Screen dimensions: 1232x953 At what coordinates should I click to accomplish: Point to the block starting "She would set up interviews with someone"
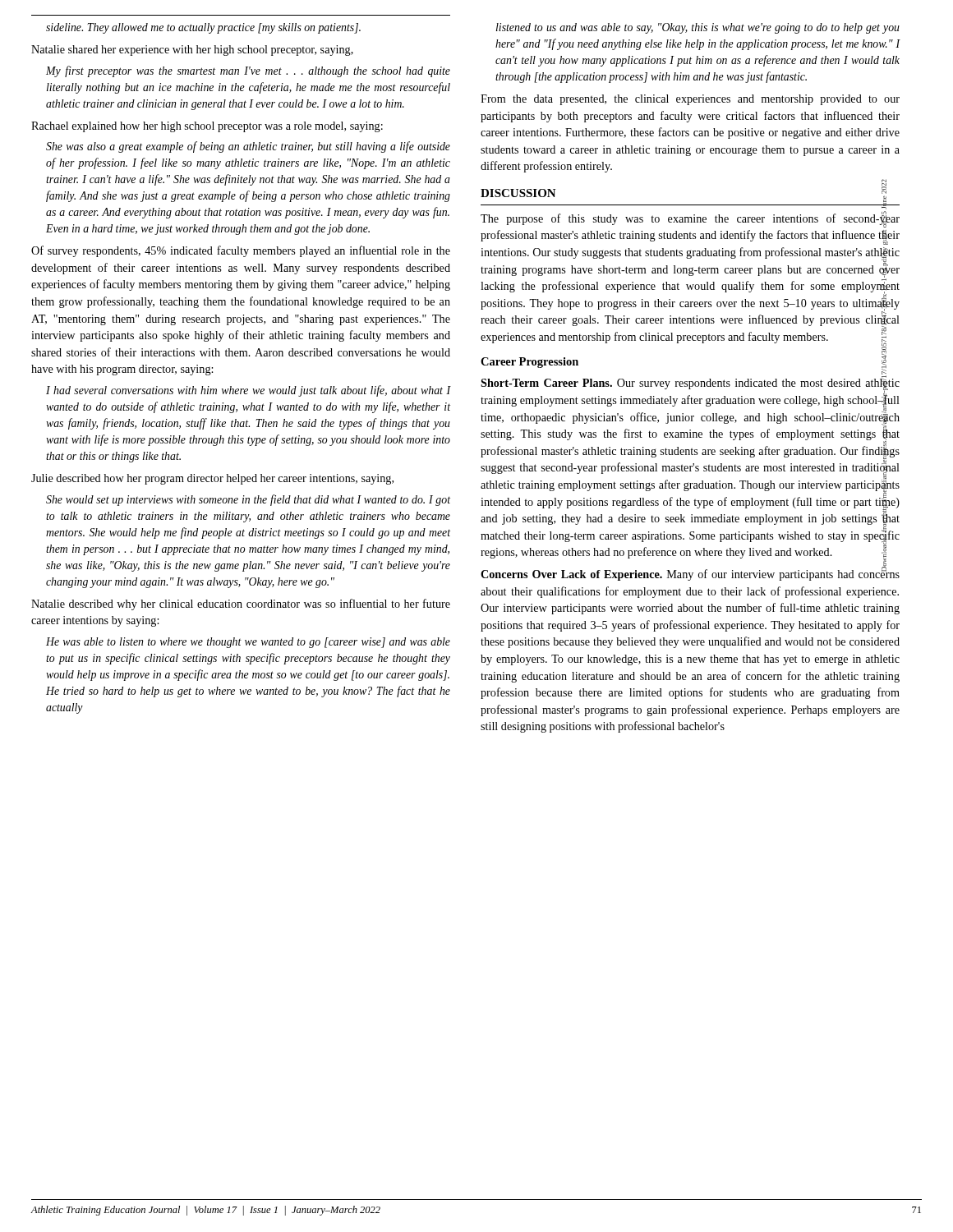pyautogui.click(x=248, y=541)
